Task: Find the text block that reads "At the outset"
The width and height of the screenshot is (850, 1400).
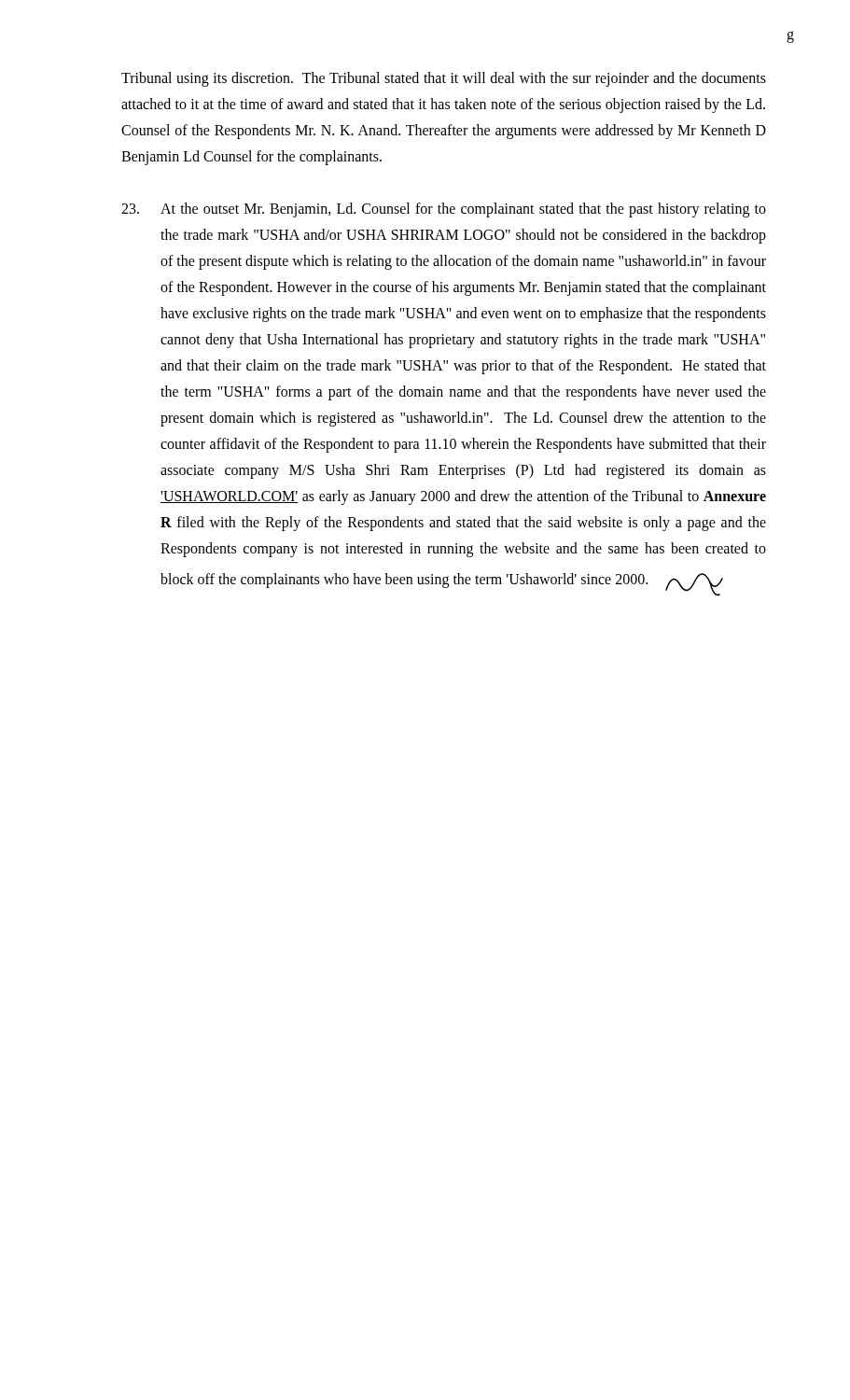Action: 444,398
